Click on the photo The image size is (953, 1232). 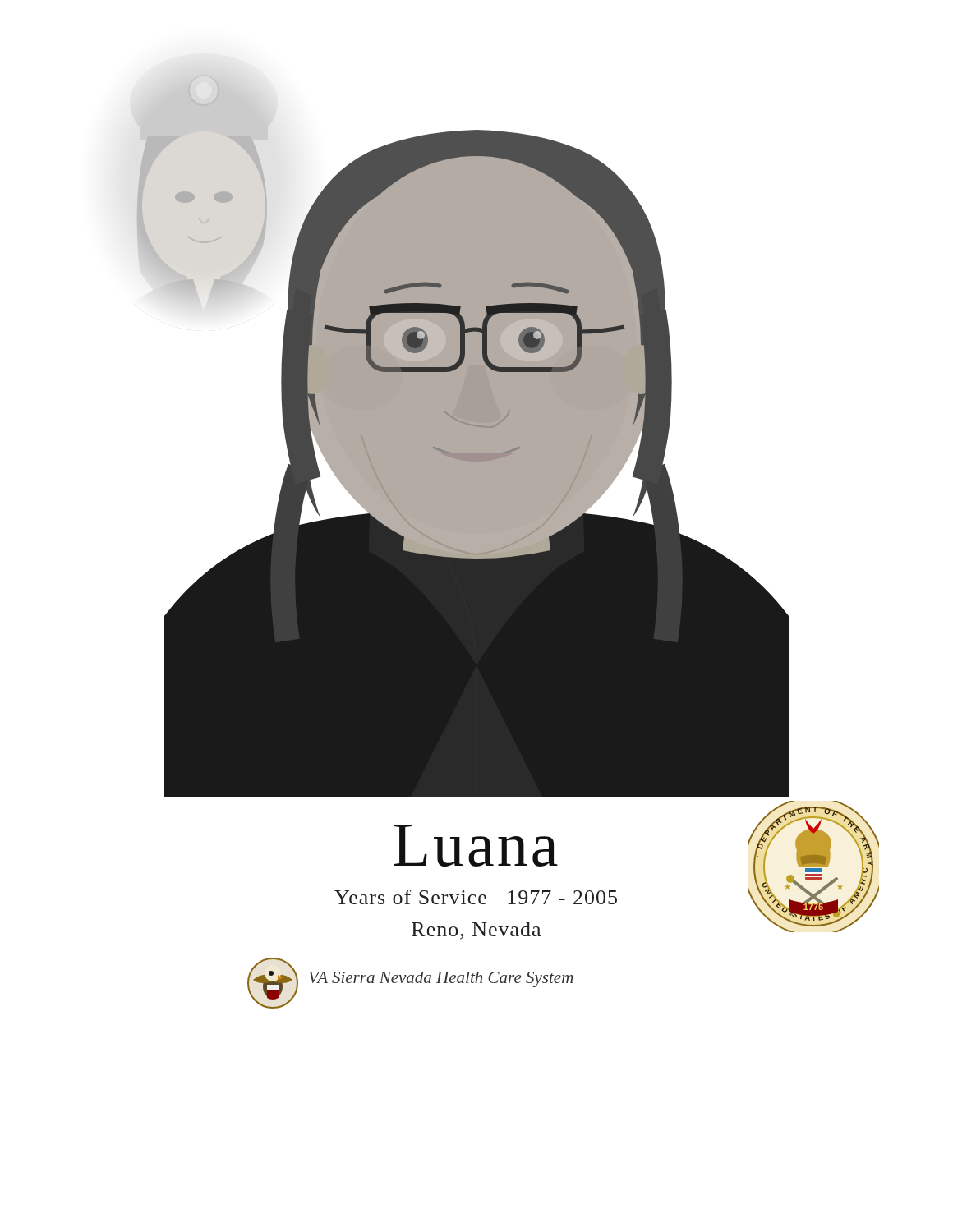[x=476, y=411]
